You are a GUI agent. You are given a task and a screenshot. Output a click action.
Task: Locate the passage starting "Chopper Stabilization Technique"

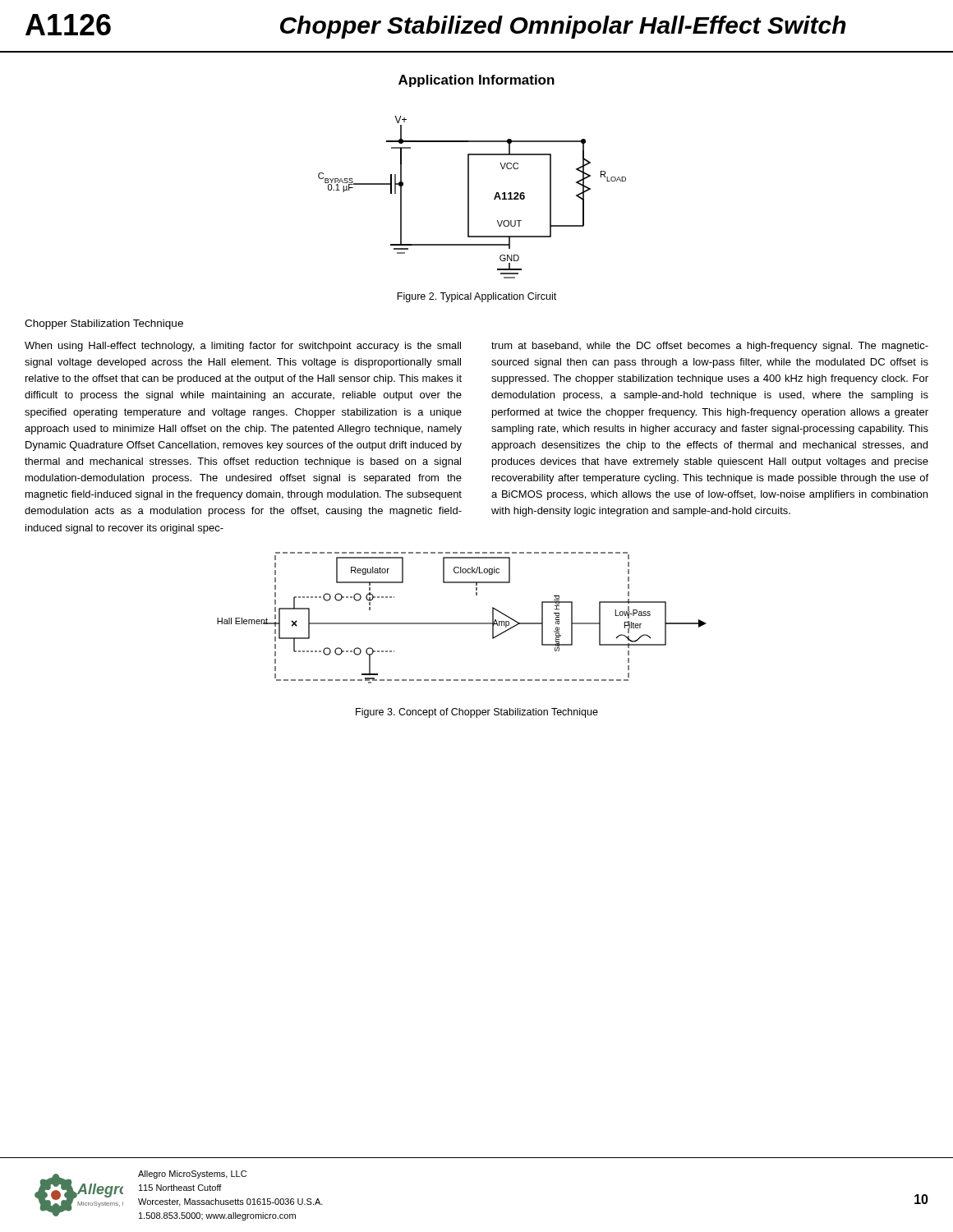tap(104, 323)
